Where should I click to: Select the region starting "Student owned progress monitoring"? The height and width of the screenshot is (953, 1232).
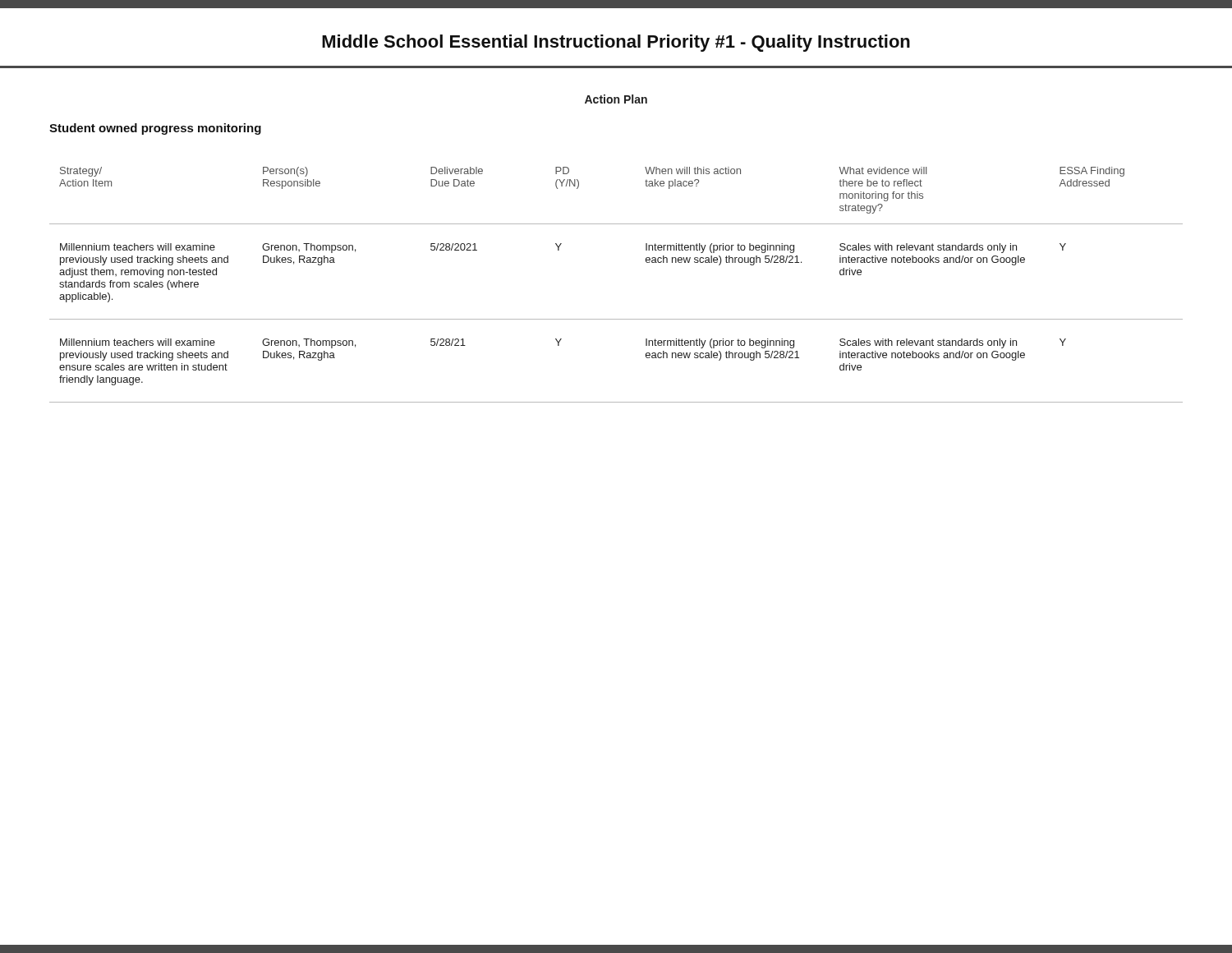click(x=155, y=128)
